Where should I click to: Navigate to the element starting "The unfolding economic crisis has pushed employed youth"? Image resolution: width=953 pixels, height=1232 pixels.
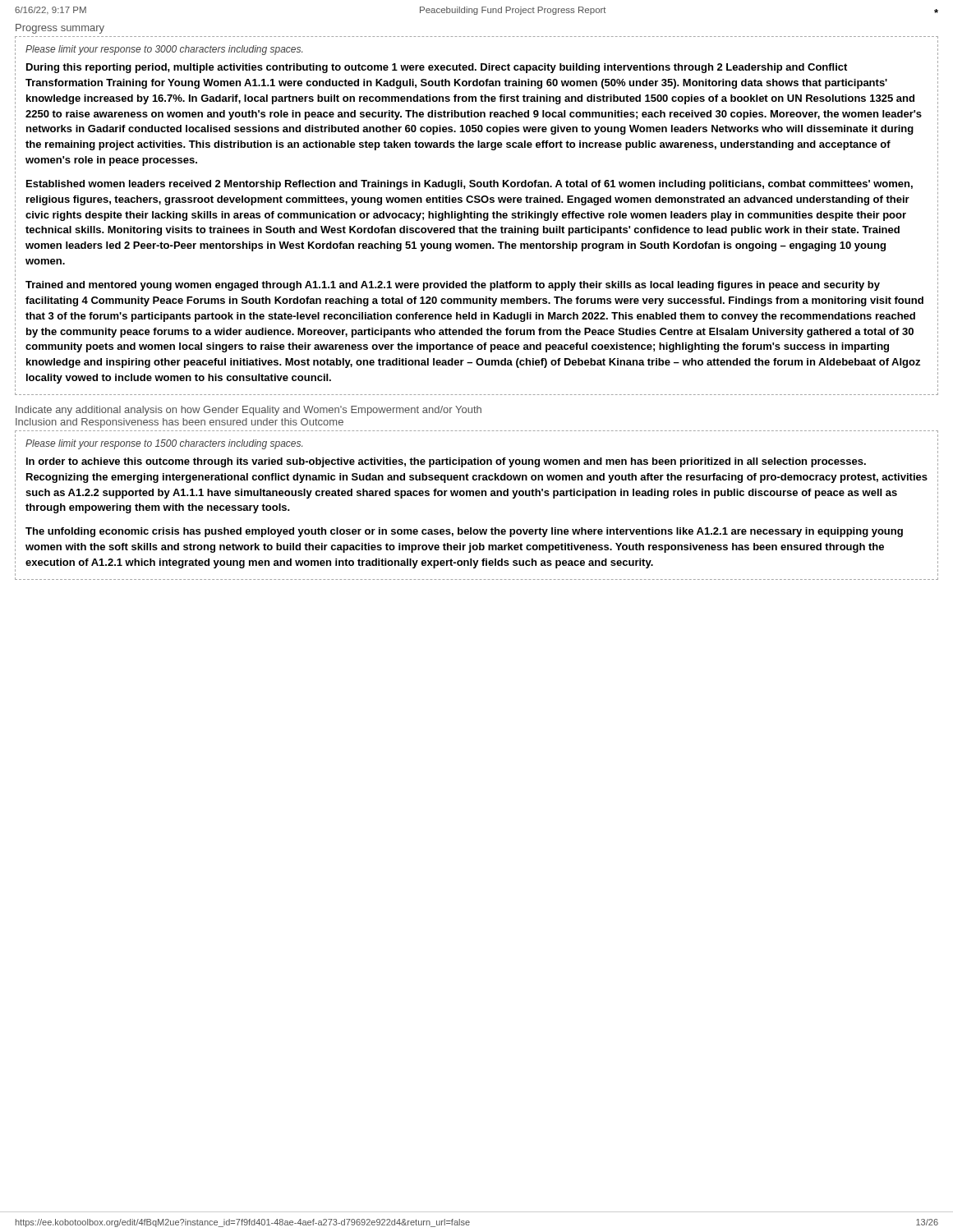coord(464,547)
